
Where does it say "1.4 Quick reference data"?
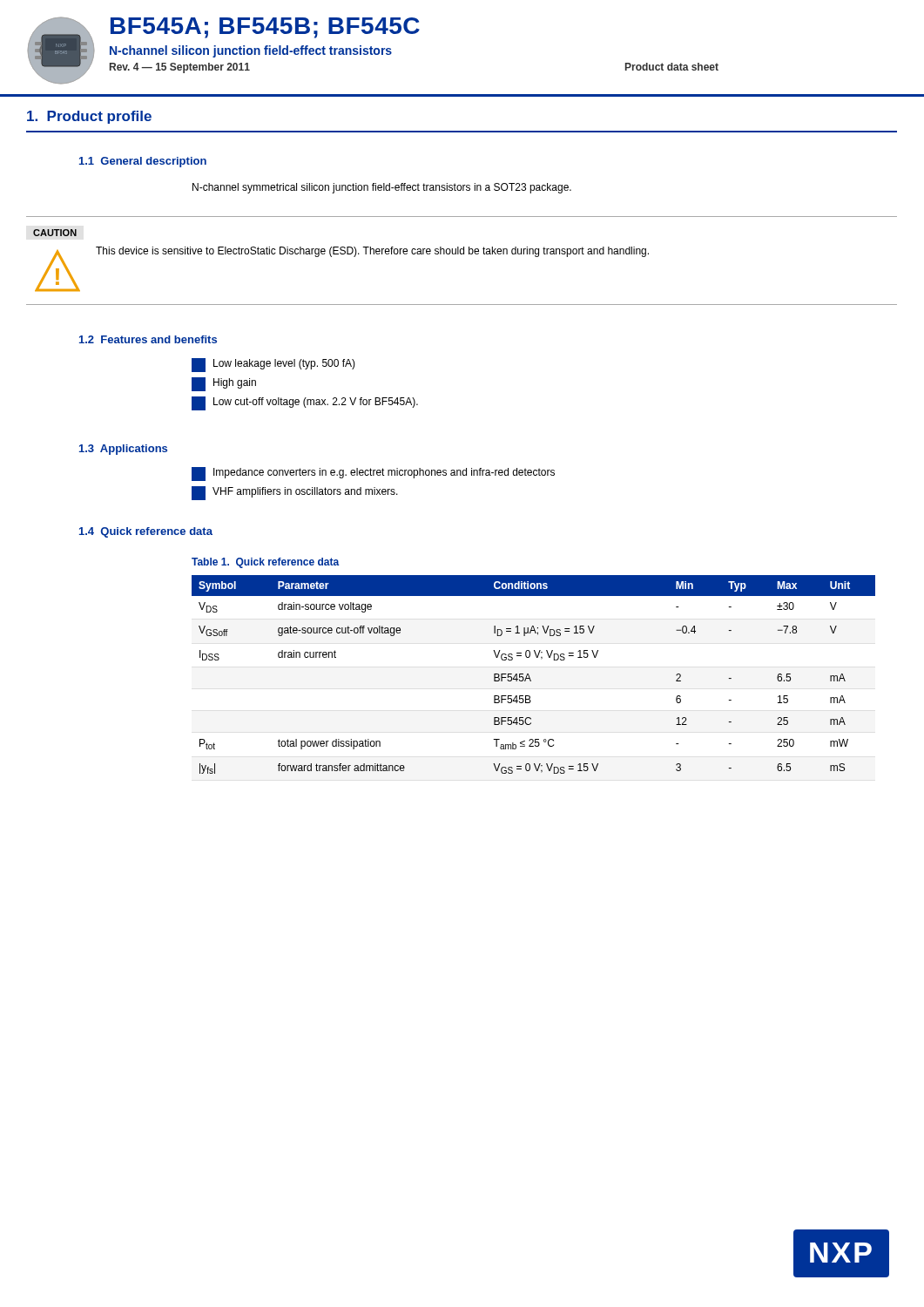pyautogui.click(x=145, y=531)
